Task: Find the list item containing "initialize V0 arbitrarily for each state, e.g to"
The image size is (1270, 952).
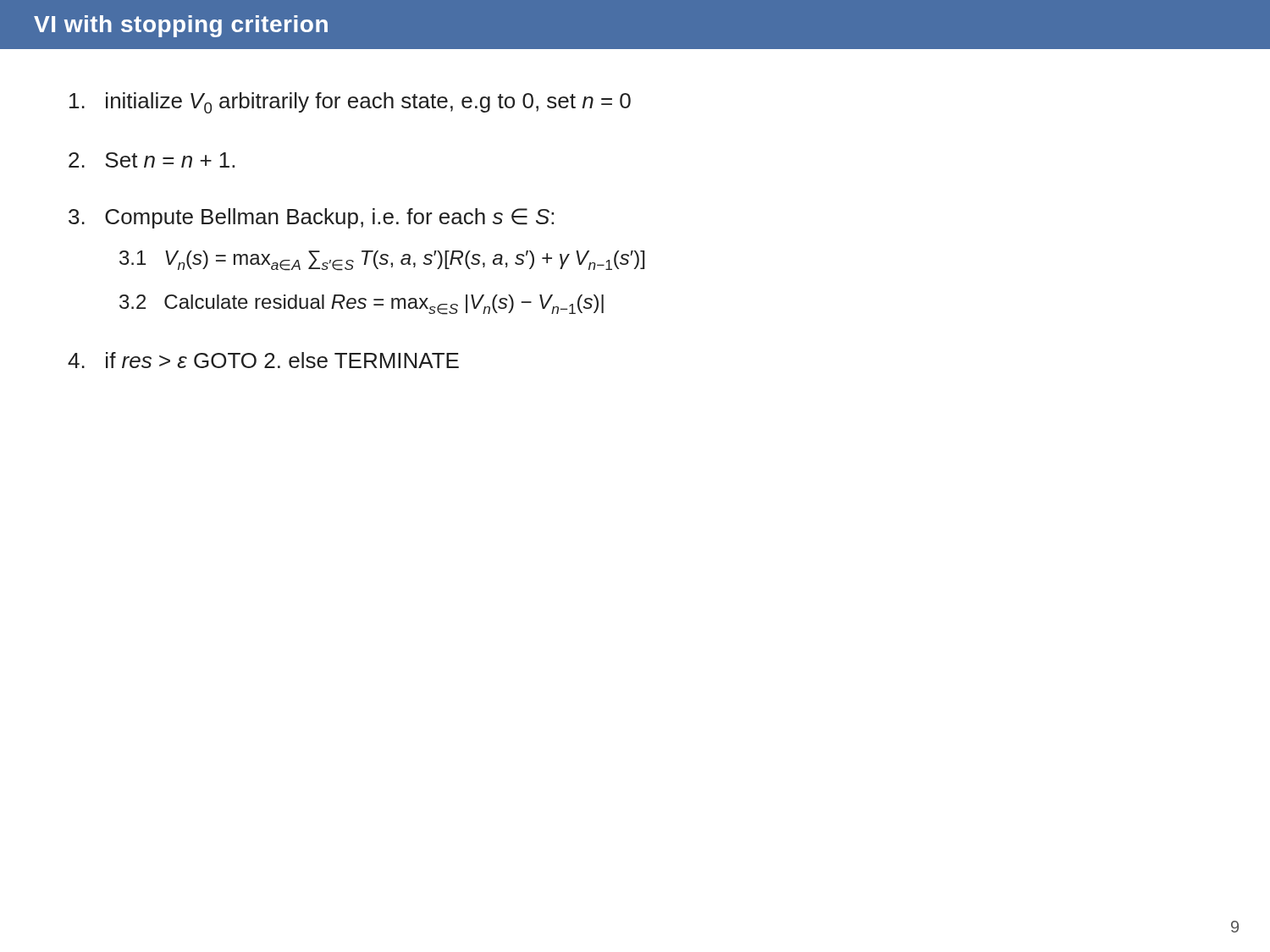Action: coord(350,102)
